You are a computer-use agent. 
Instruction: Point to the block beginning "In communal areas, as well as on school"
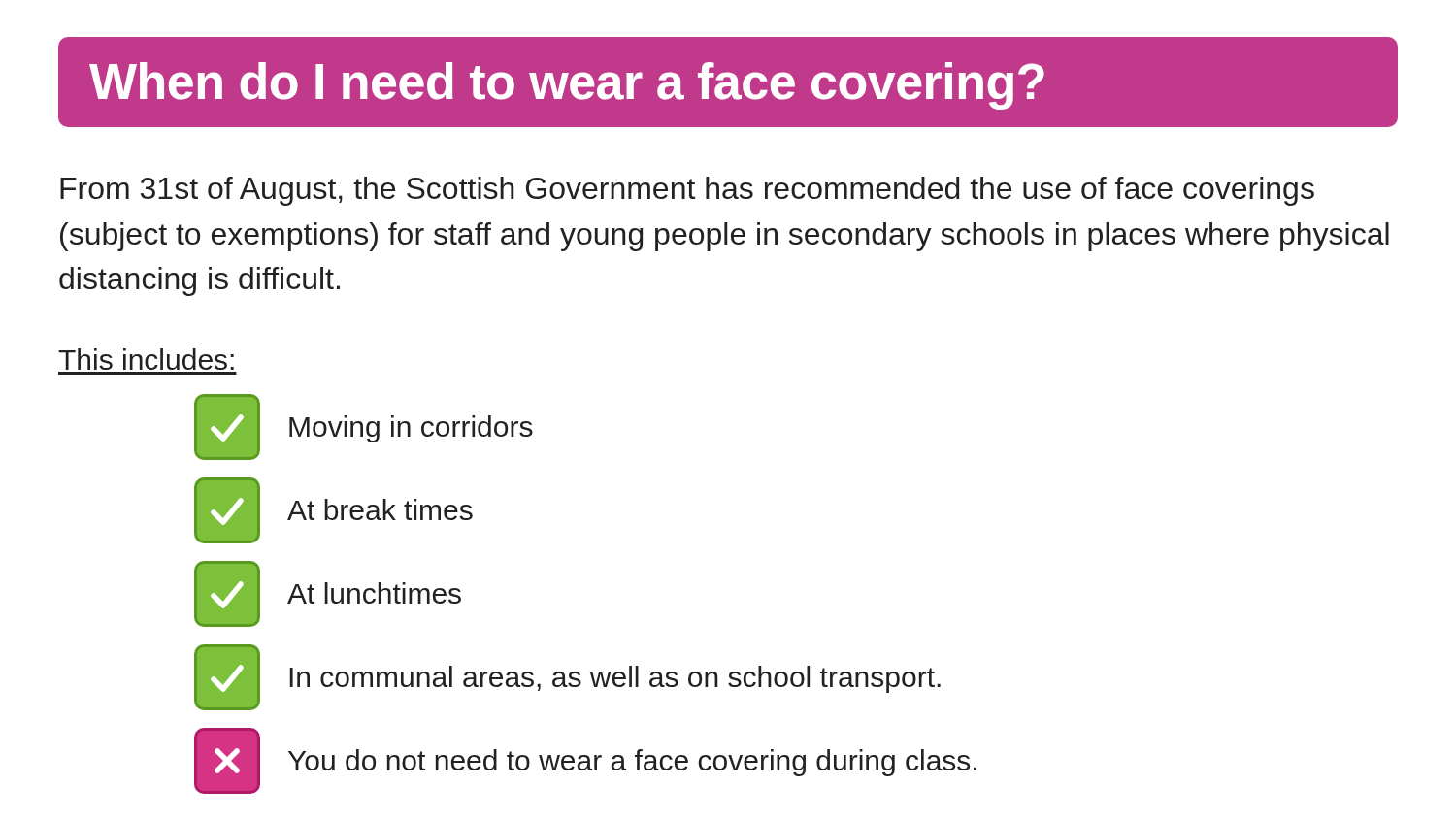pyautogui.click(x=568, y=678)
